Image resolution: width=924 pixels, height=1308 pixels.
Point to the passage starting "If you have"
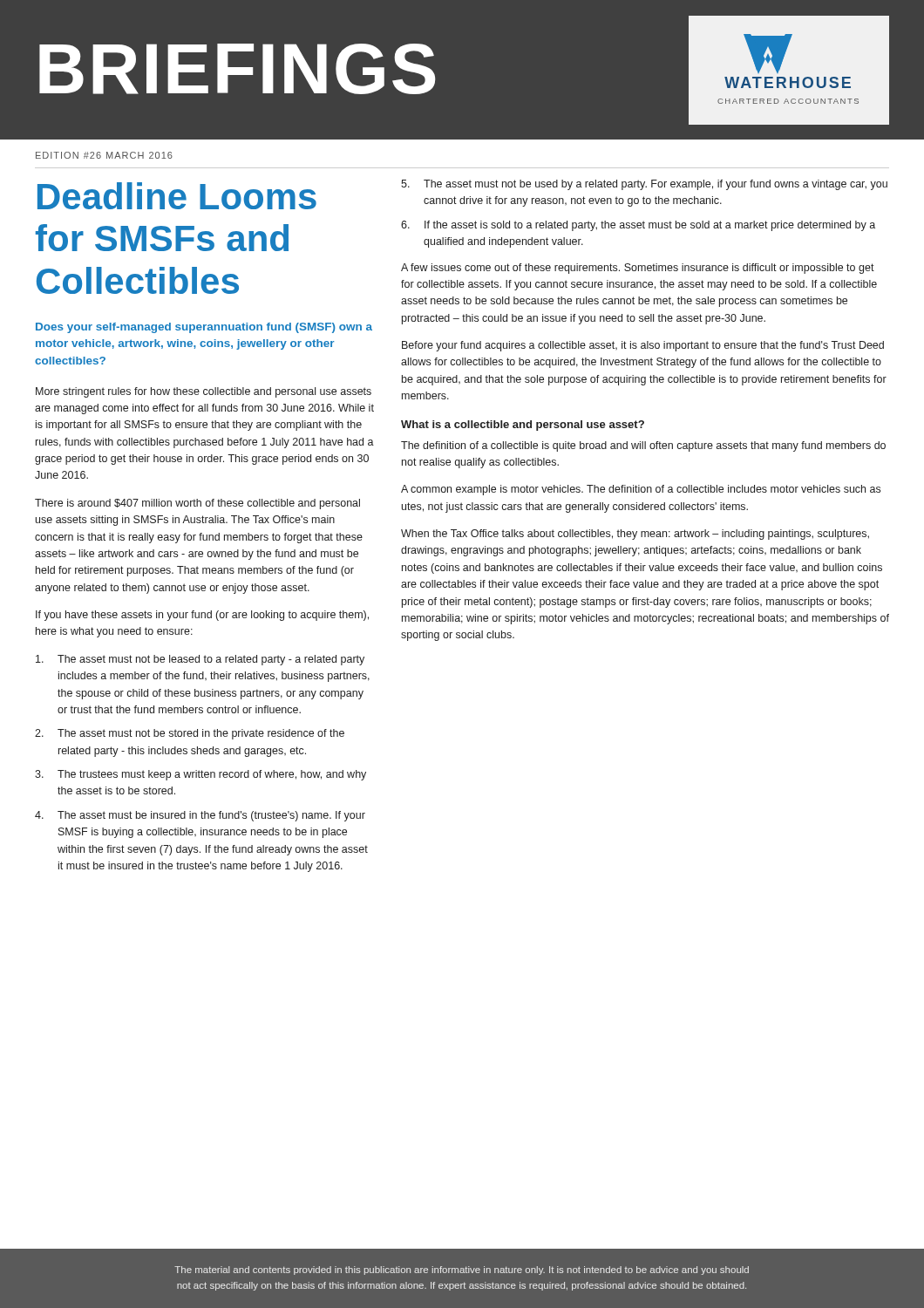pos(202,623)
